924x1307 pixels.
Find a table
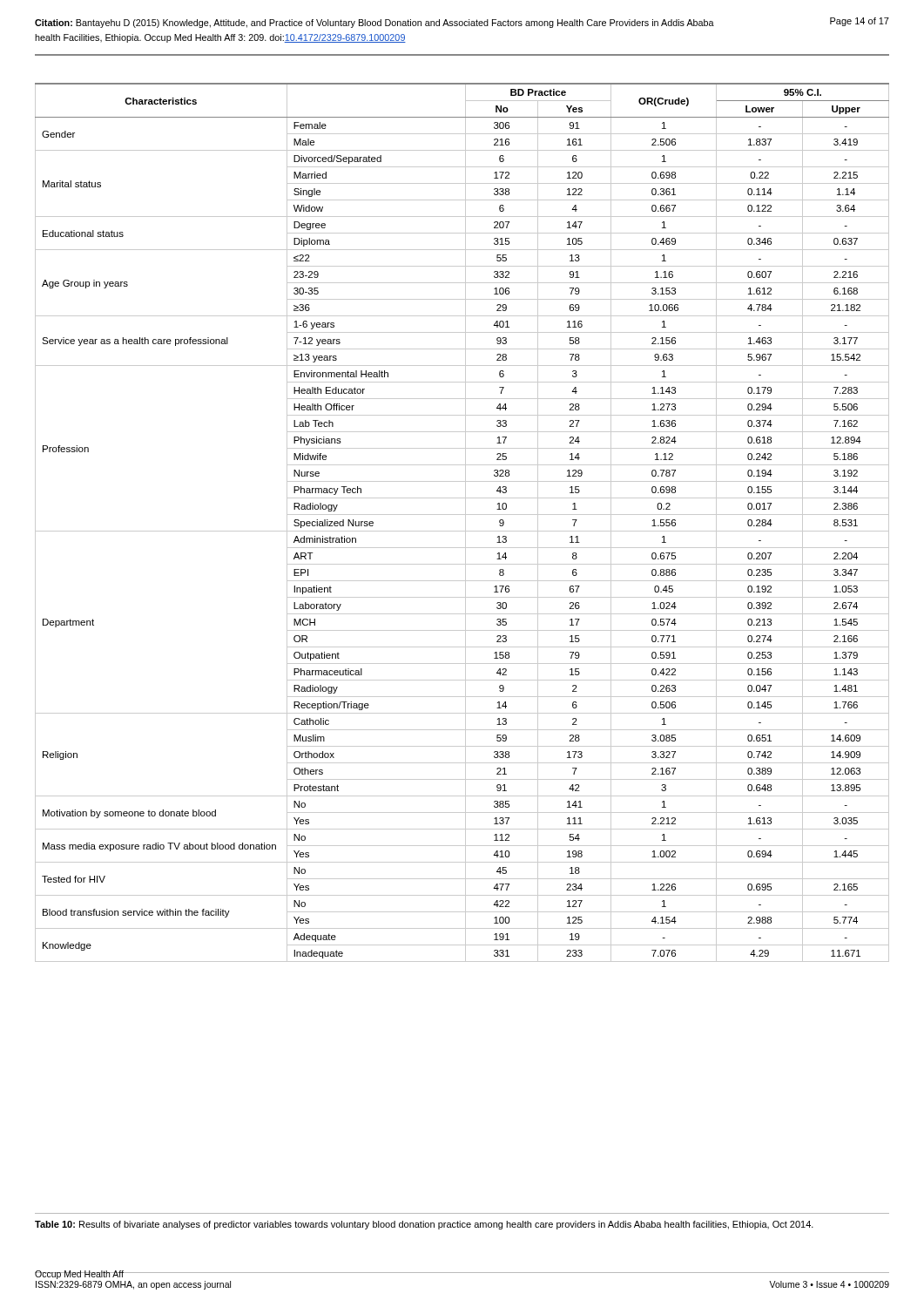click(462, 522)
